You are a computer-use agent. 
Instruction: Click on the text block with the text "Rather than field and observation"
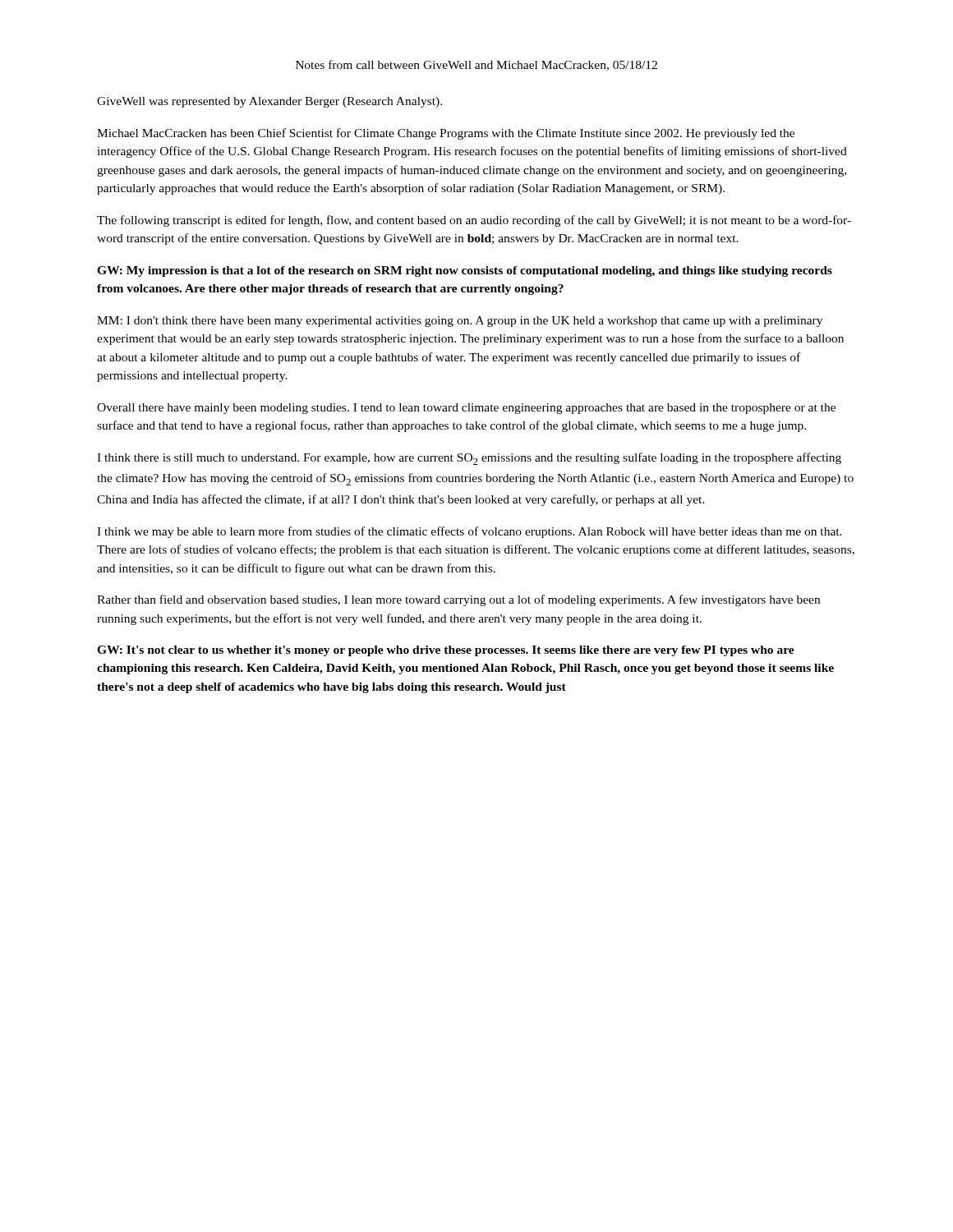click(459, 608)
